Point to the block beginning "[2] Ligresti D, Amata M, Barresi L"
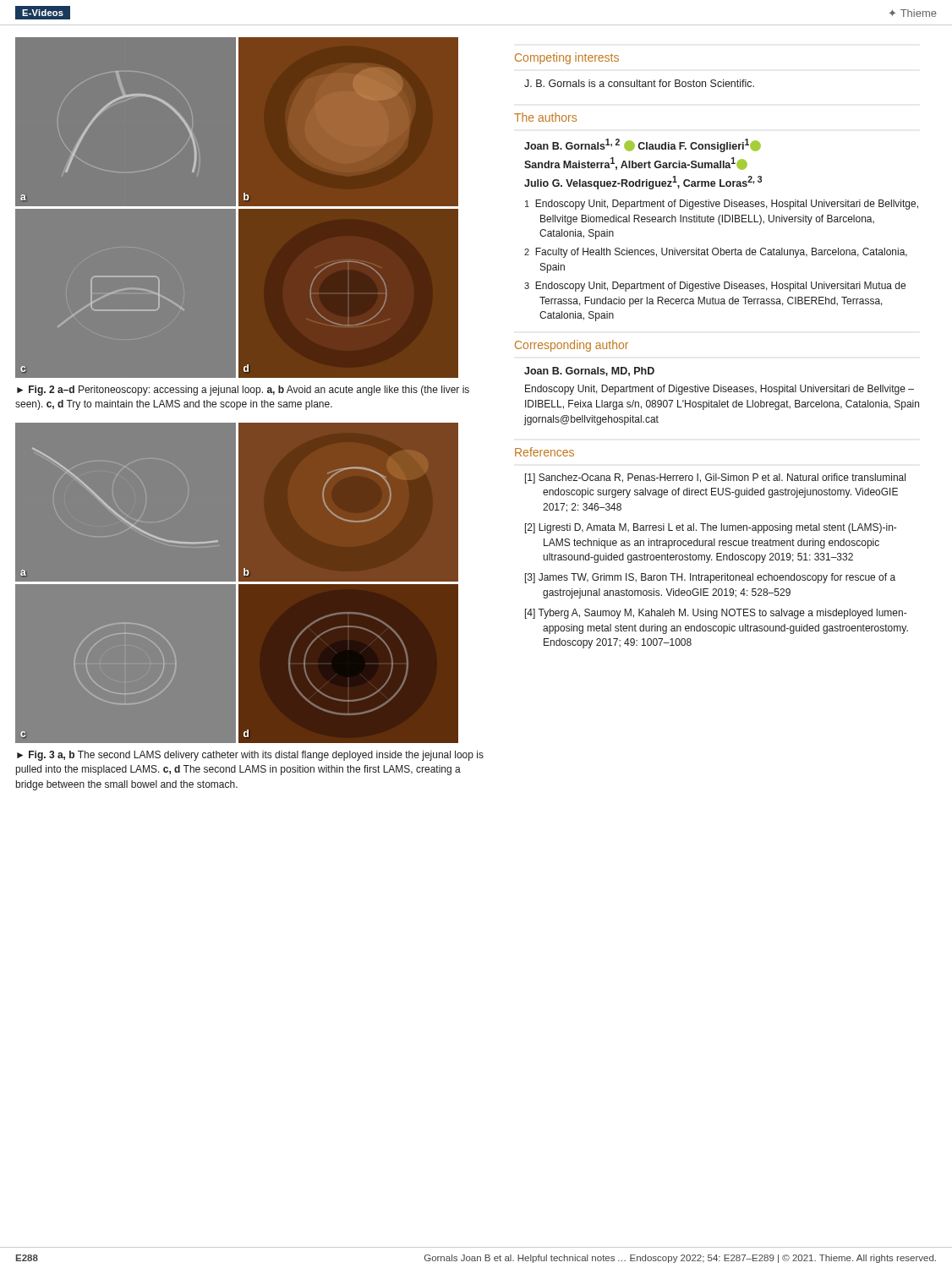This screenshot has width=952, height=1268. coord(711,542)
